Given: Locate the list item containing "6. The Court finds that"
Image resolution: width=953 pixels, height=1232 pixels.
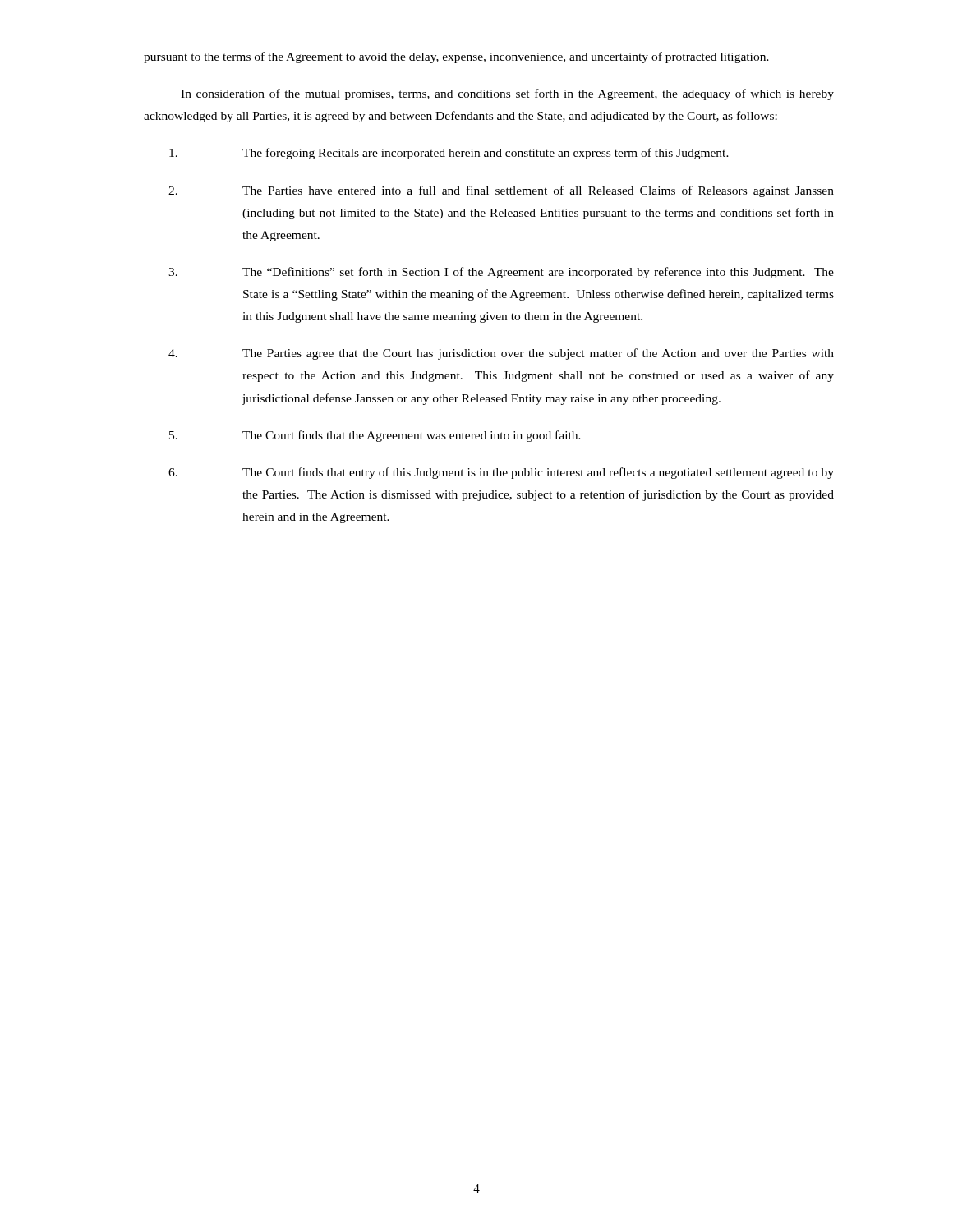Looking at the screenshot, I should tap(489, 494).
